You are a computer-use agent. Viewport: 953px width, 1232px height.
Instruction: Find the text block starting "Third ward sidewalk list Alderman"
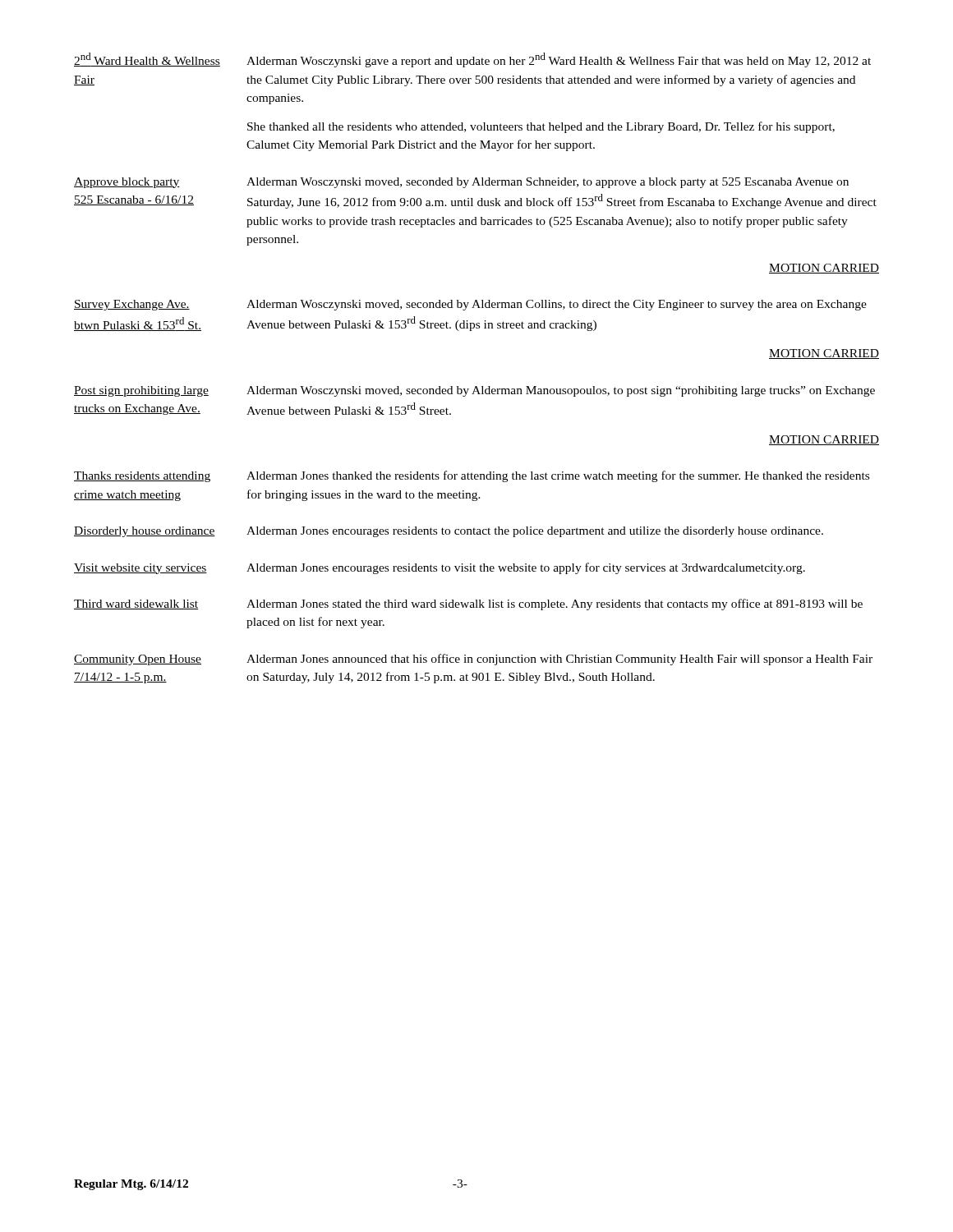tap(476, 613)
